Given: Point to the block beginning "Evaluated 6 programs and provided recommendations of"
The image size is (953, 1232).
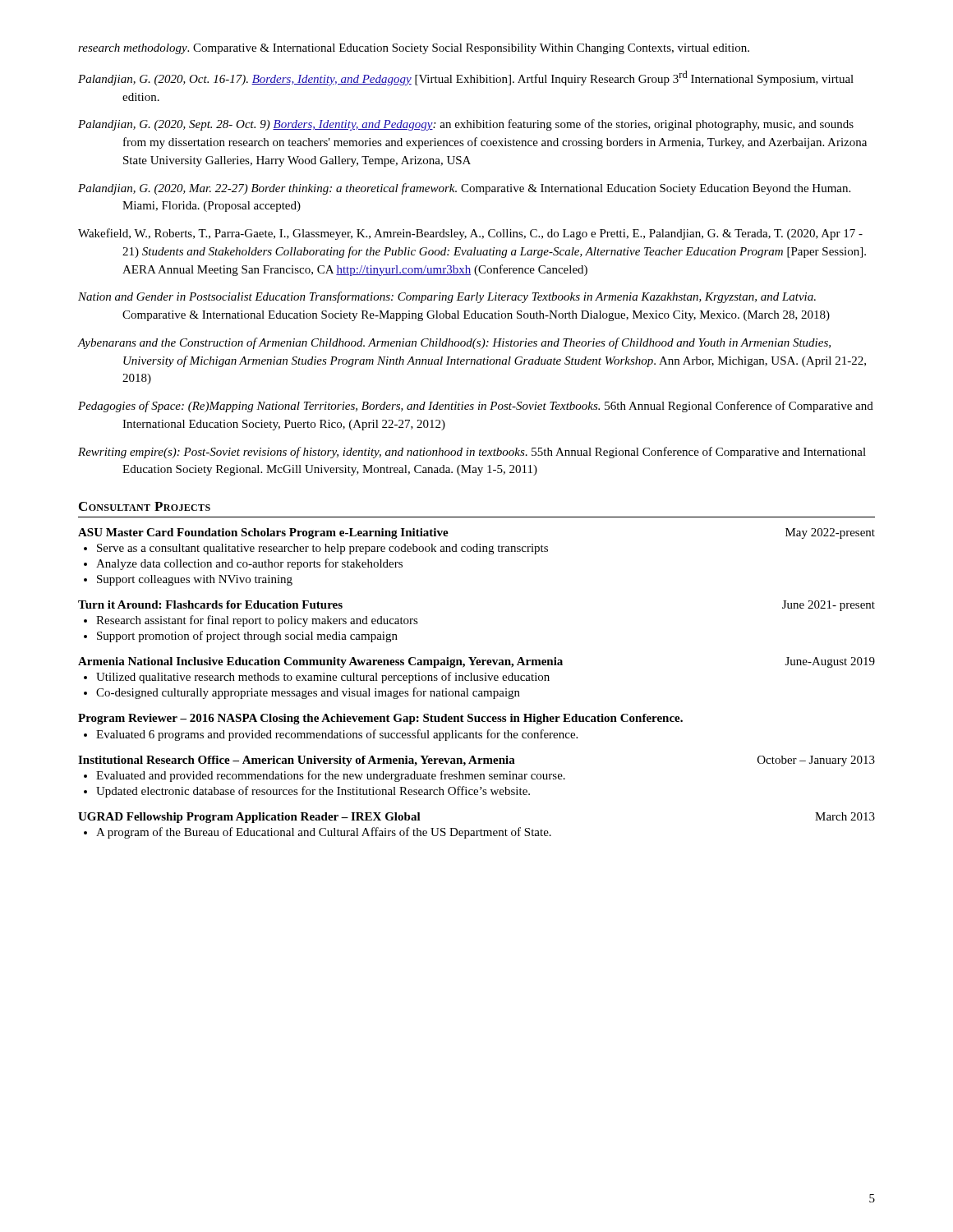Looking at the screenshot, I should pyautogui.click(x=337, y=734).
